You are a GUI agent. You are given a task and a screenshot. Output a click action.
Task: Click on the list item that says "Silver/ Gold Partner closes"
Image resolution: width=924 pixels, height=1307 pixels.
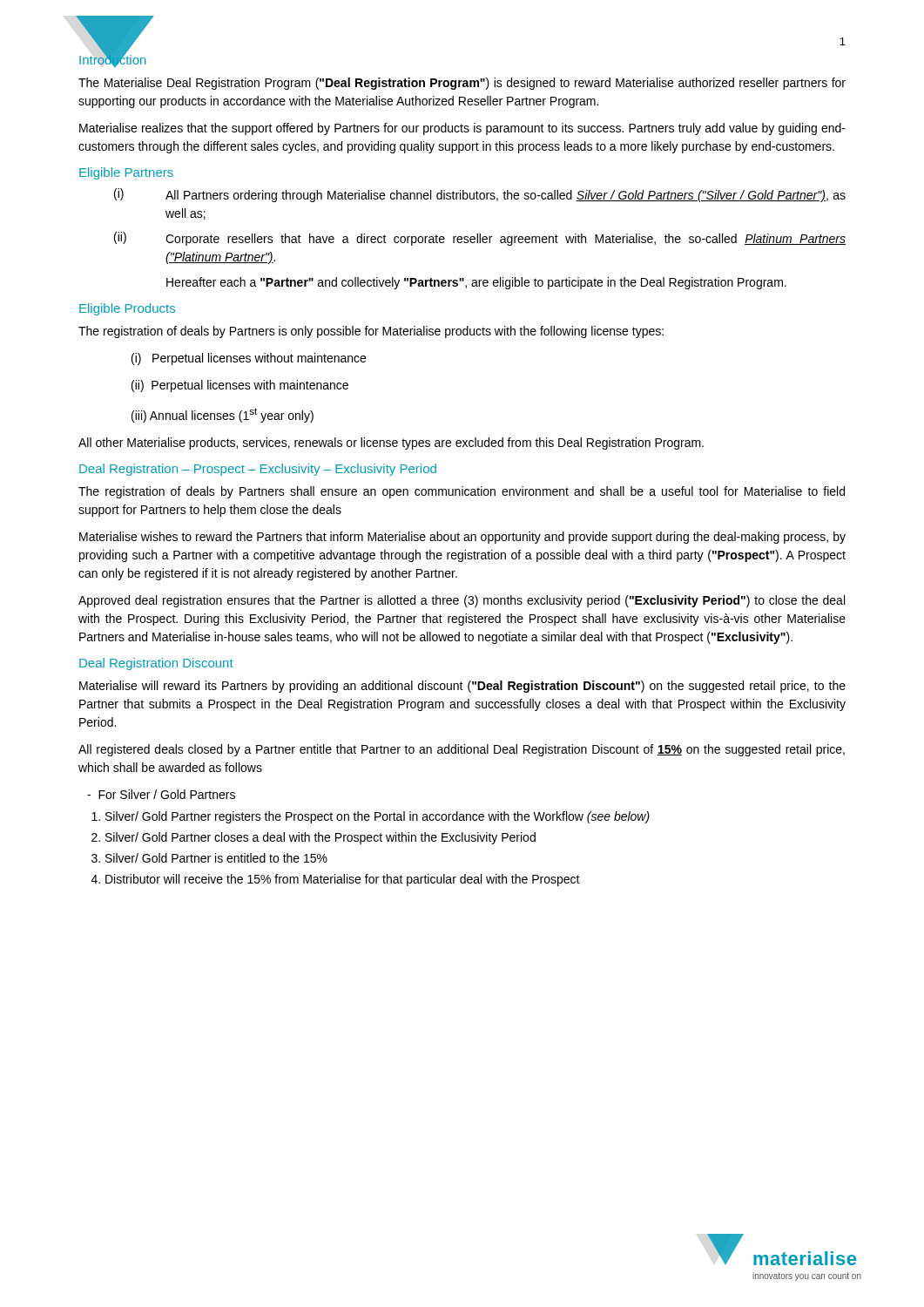pyautogui.click(x=320, y=837)
